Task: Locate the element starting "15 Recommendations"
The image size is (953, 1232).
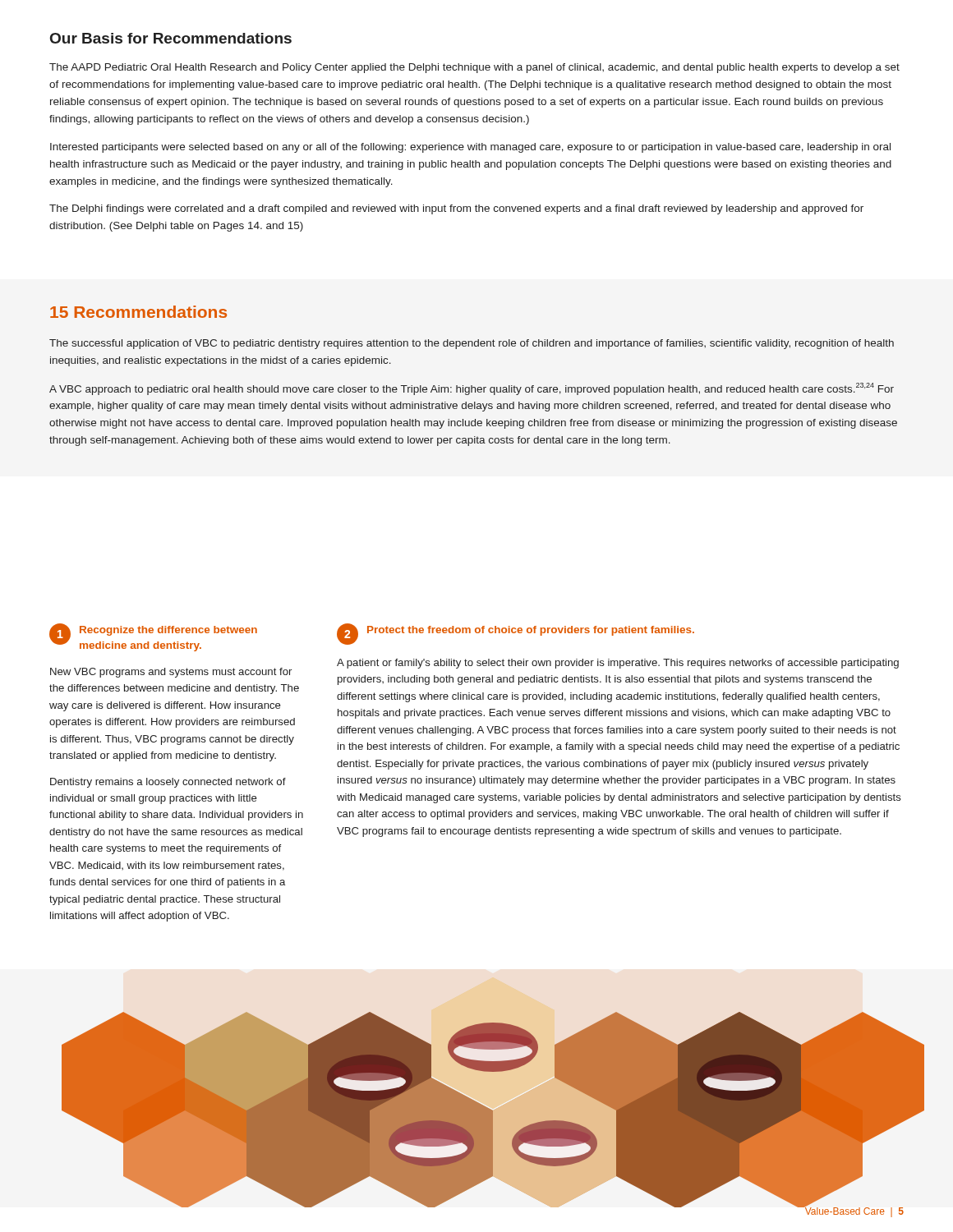Action: [138, 312]
